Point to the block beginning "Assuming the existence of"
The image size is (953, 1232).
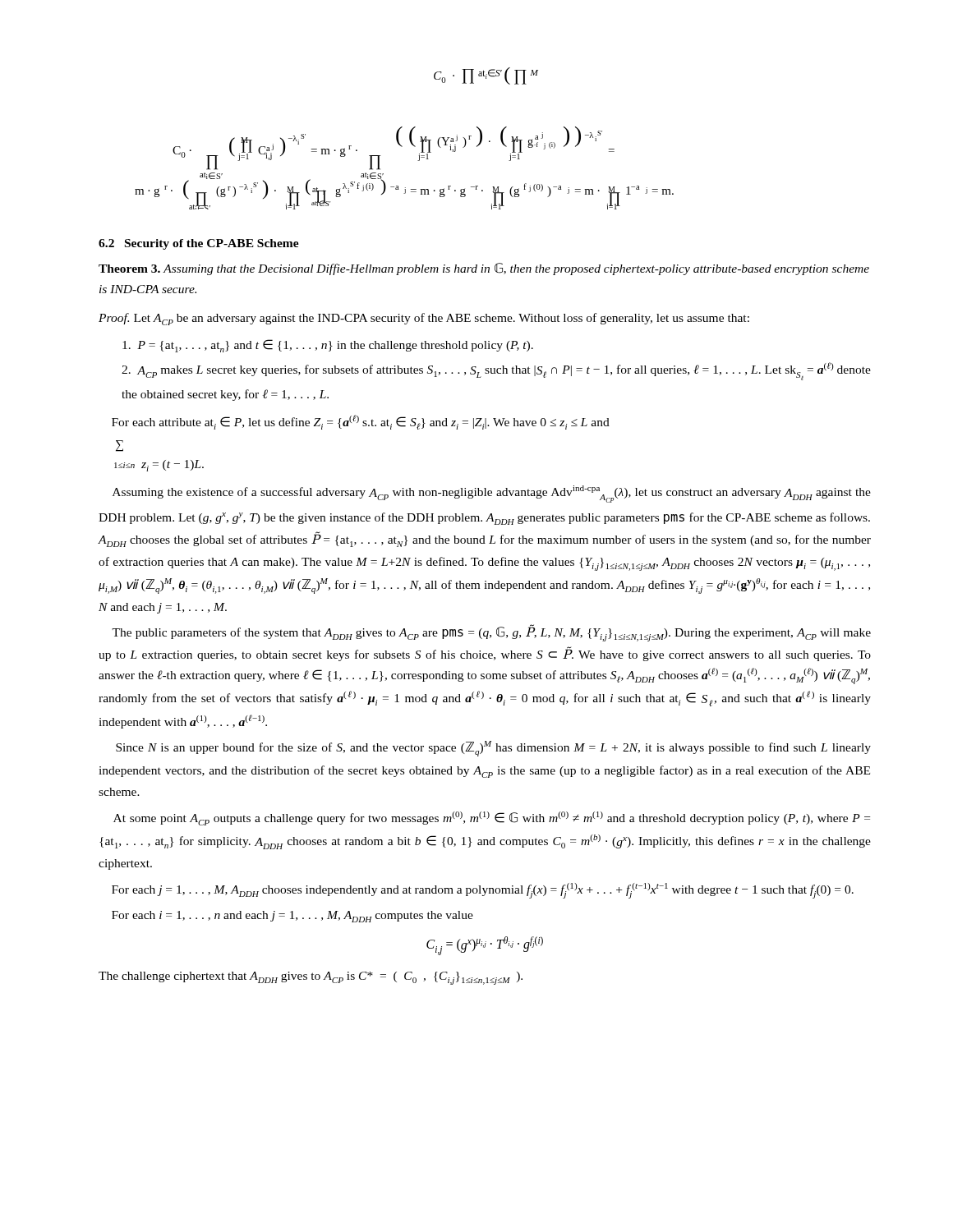(485, 548)
